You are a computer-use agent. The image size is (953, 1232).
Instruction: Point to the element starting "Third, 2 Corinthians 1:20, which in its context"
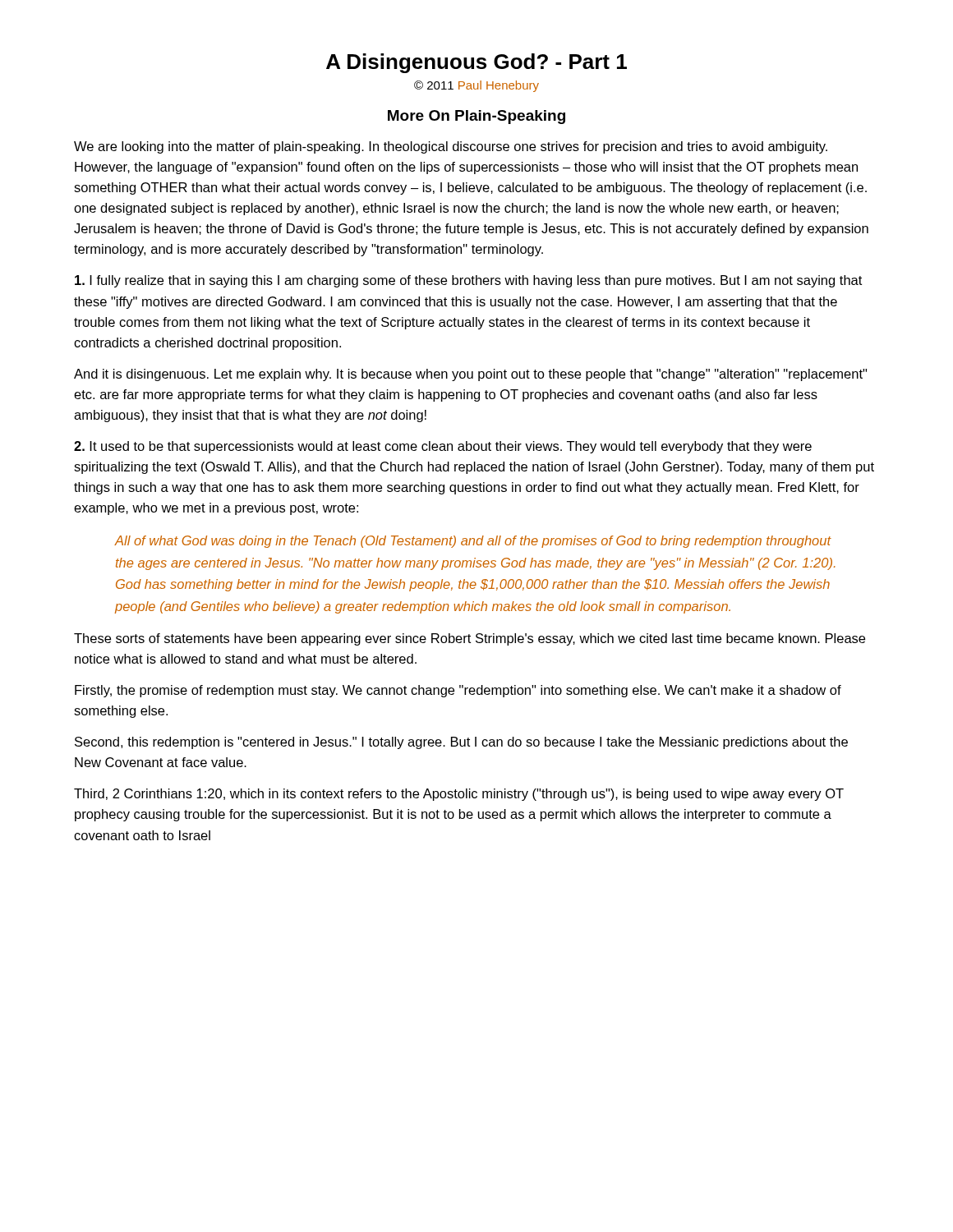pyautogui.click(x=459, y=814)
